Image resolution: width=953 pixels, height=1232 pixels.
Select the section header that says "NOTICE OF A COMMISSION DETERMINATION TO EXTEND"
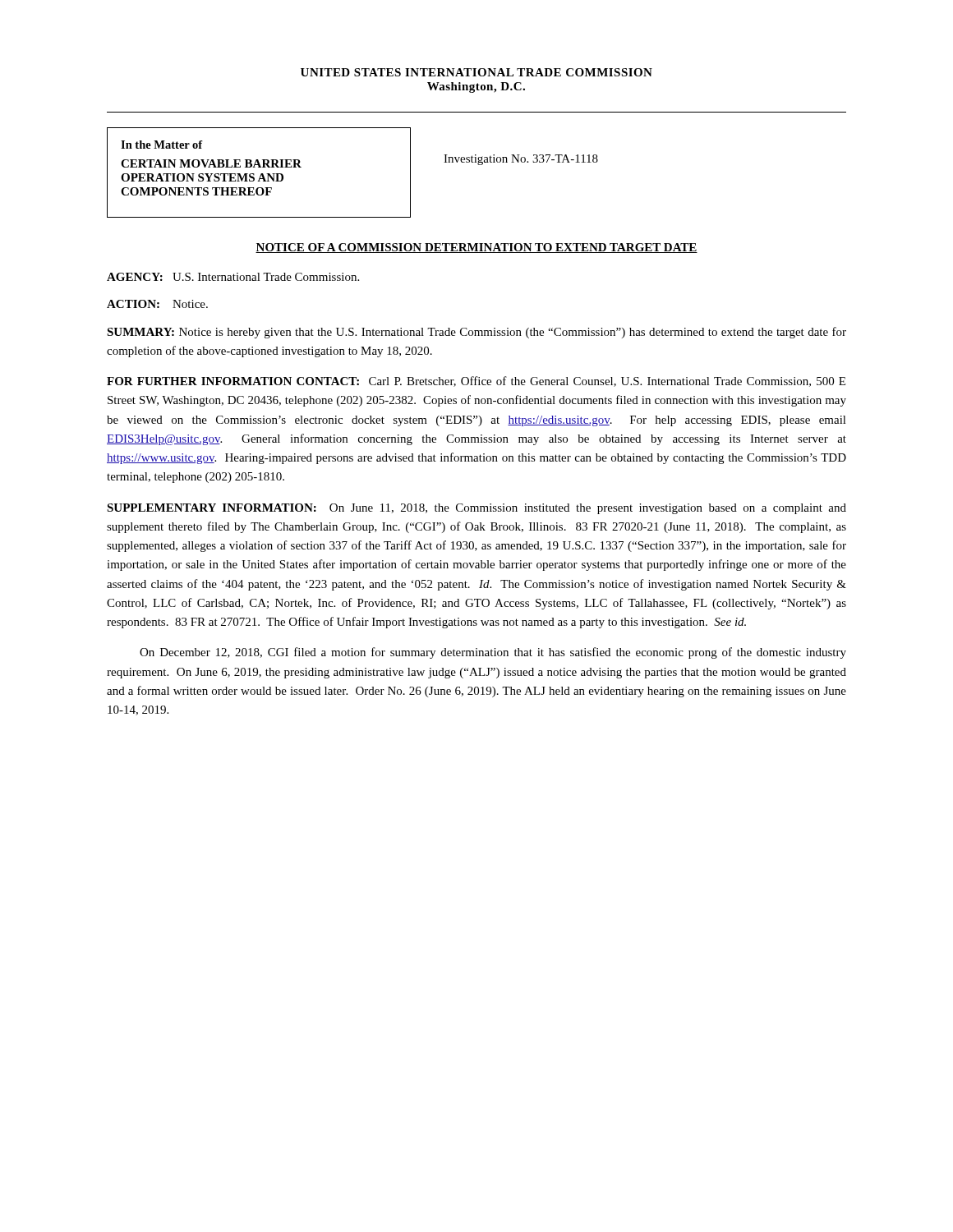click(476, 247)
